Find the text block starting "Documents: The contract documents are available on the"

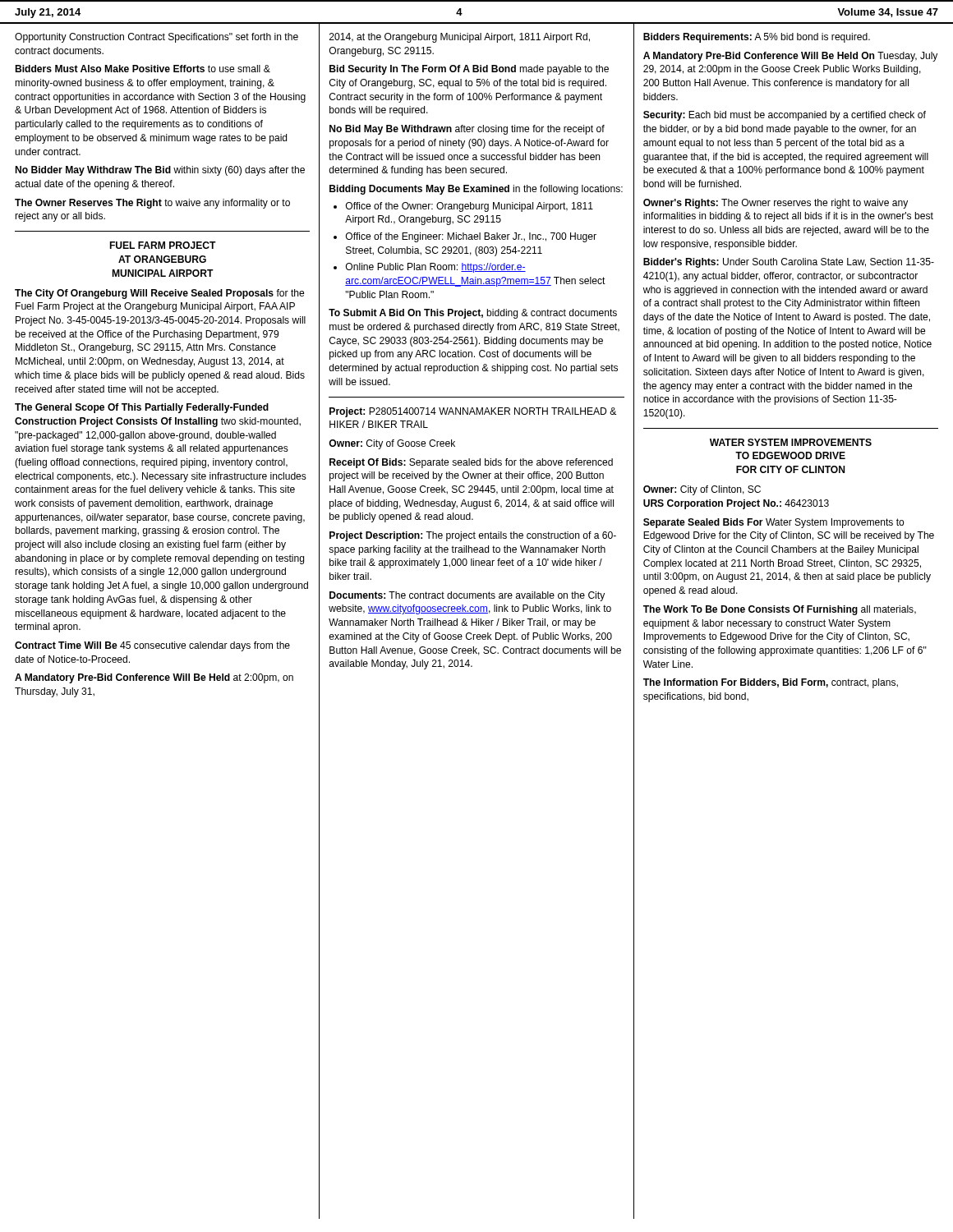tap(475, 630)
